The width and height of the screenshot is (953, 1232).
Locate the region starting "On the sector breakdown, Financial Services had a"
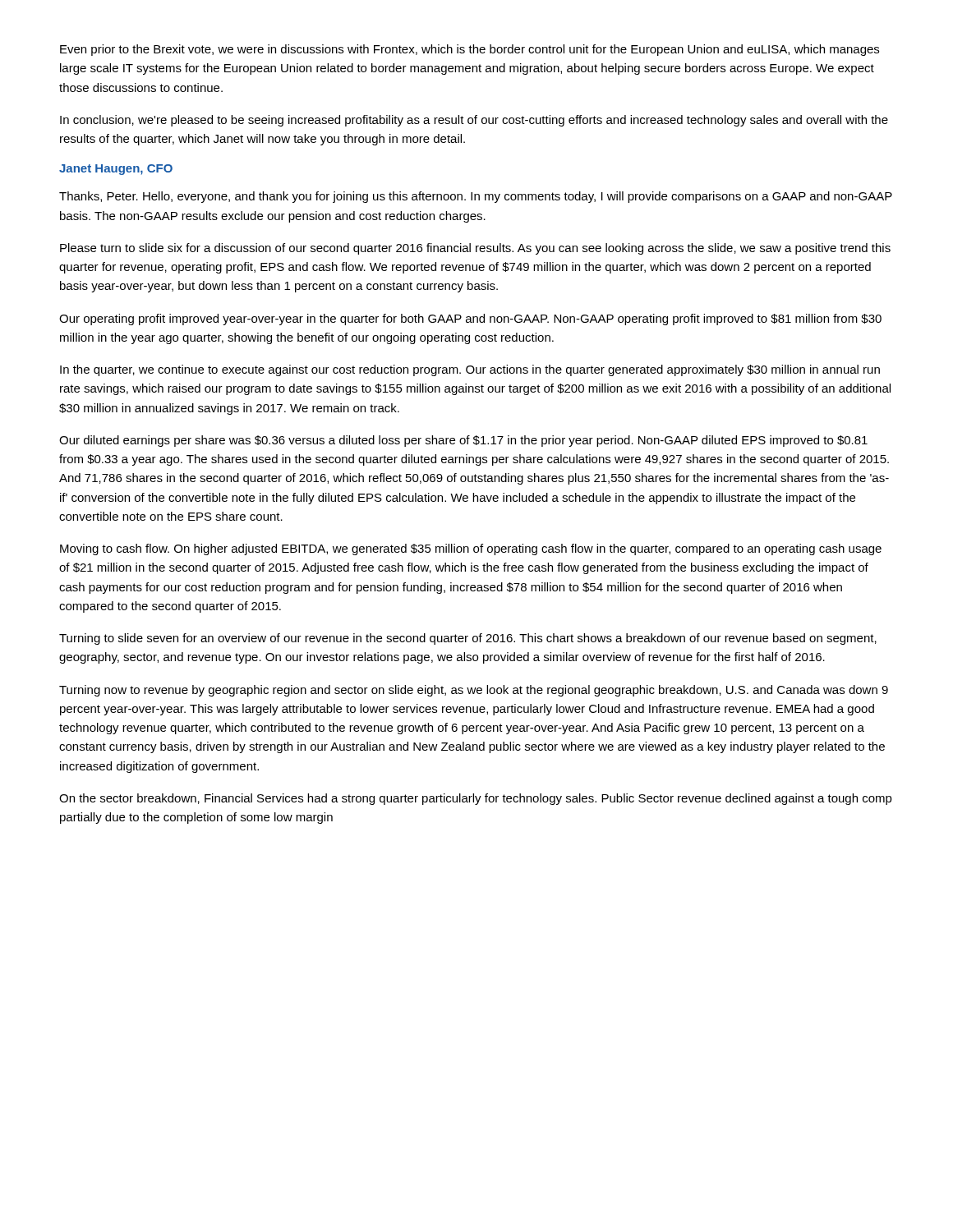pyautogui.click(x=476, y=807)
